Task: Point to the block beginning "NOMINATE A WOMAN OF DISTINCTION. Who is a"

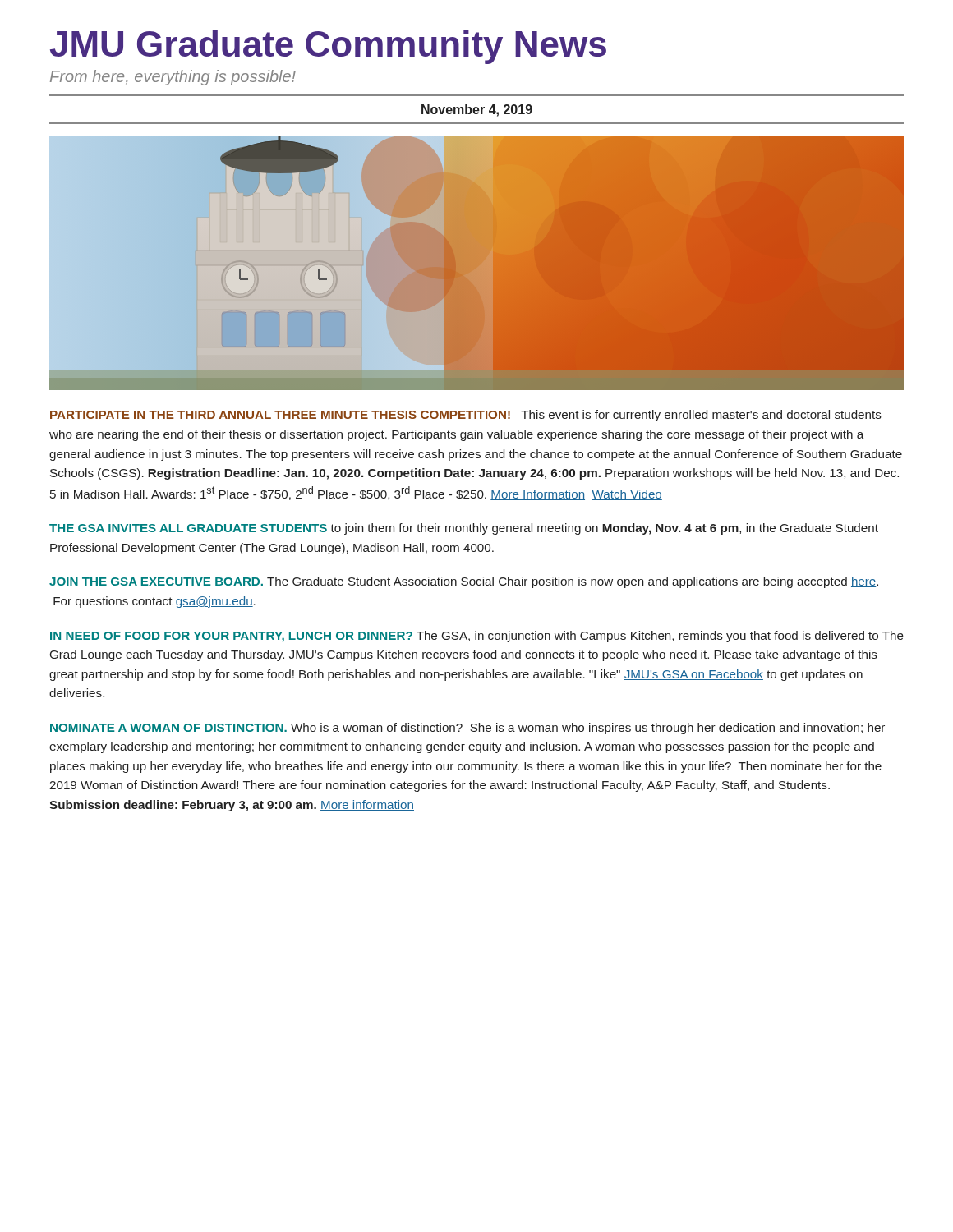Action: coord(467,766)
